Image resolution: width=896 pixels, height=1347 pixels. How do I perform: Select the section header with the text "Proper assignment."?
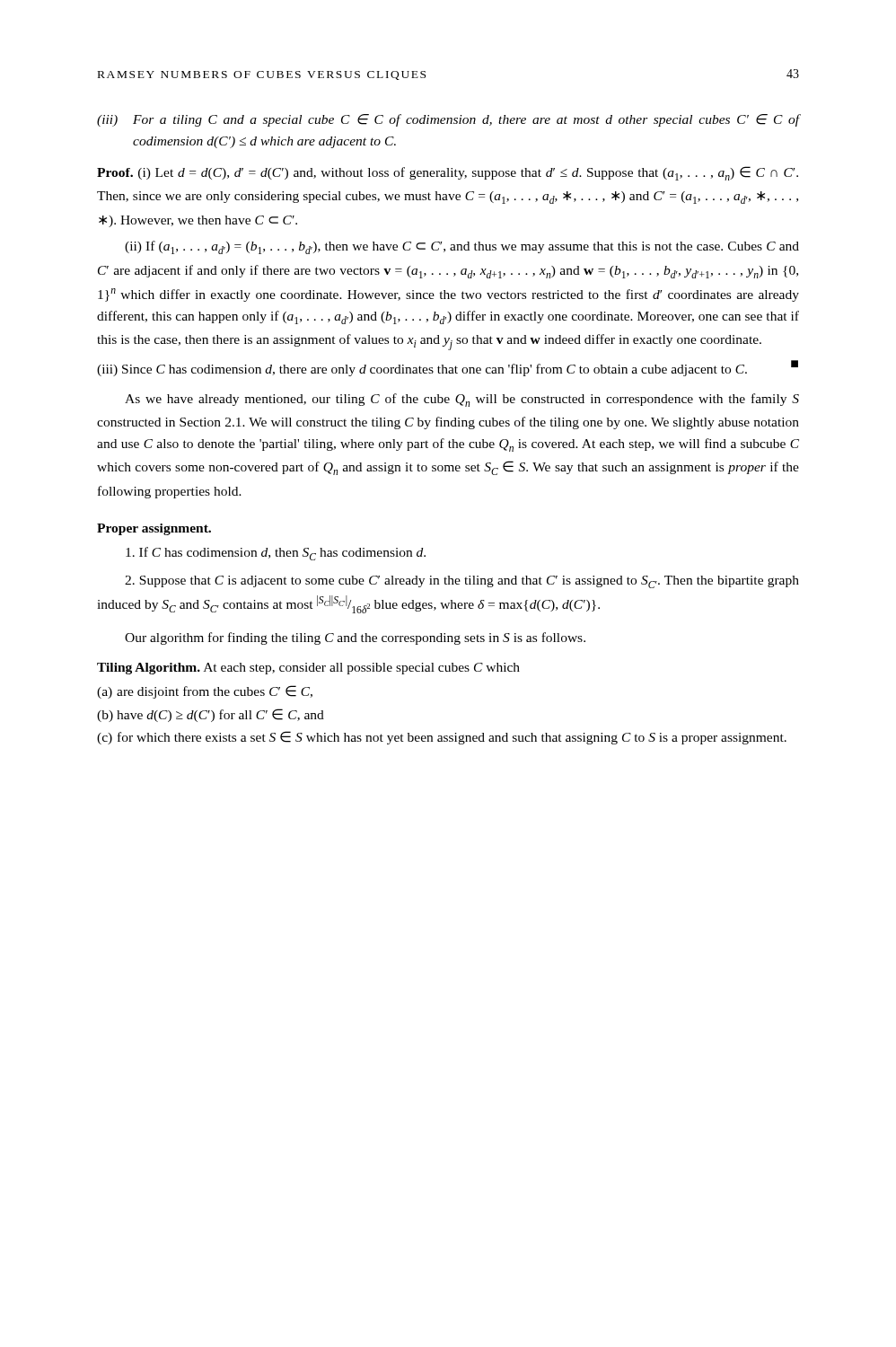click(x=154, y=528)
